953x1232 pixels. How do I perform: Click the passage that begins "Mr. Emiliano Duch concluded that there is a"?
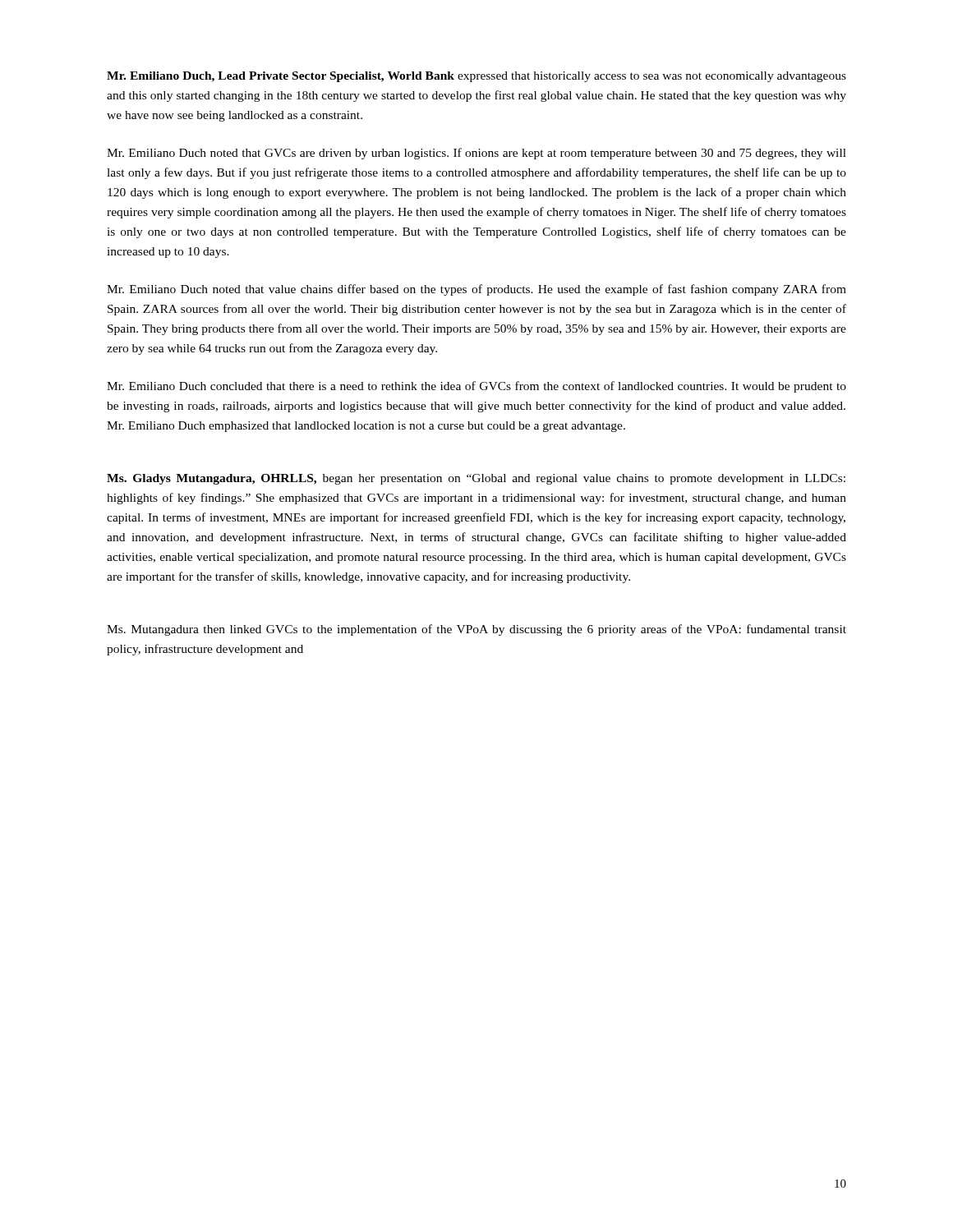coord(476,406)
